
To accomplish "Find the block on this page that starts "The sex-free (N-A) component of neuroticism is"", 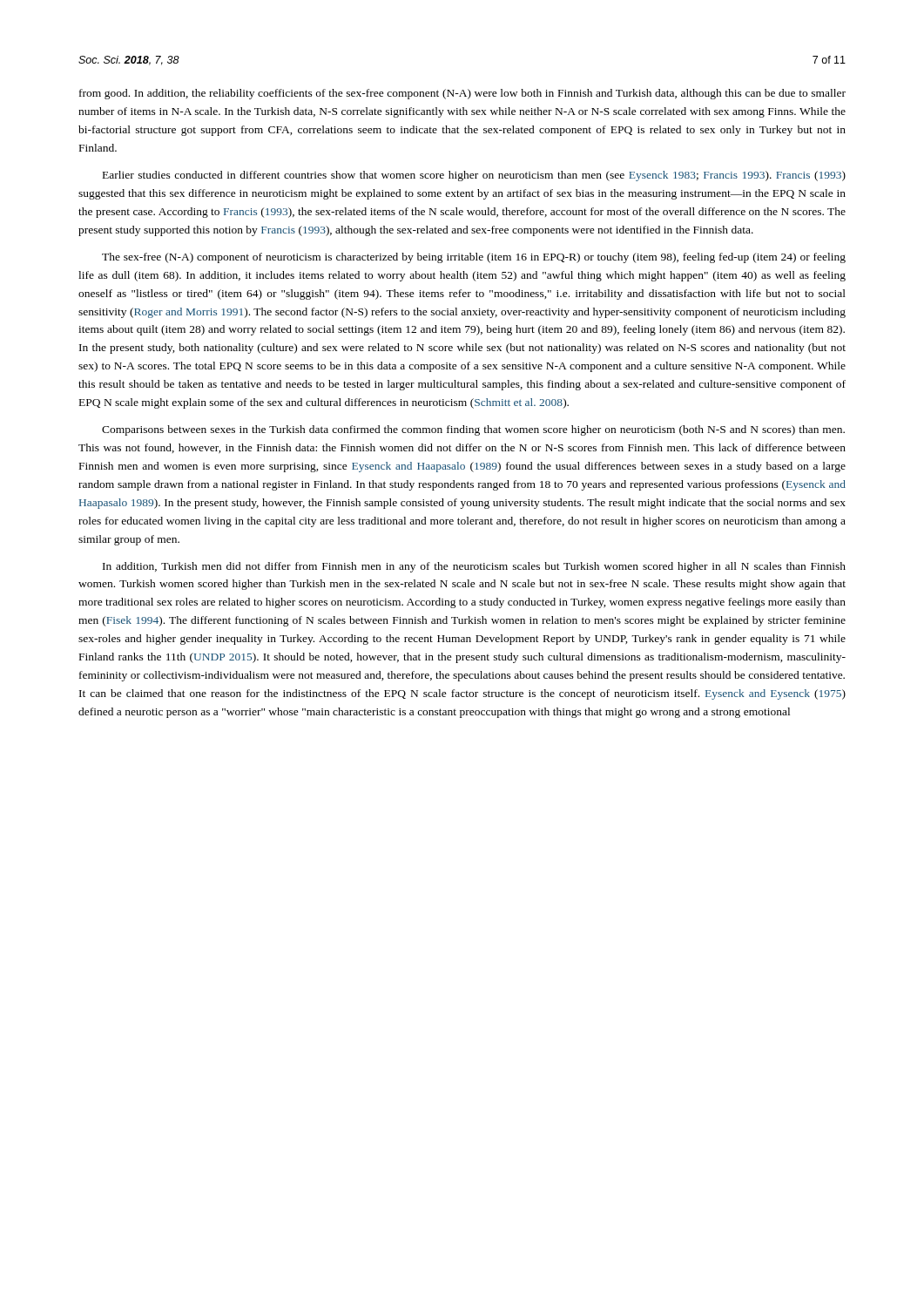I will coord(462,330).
